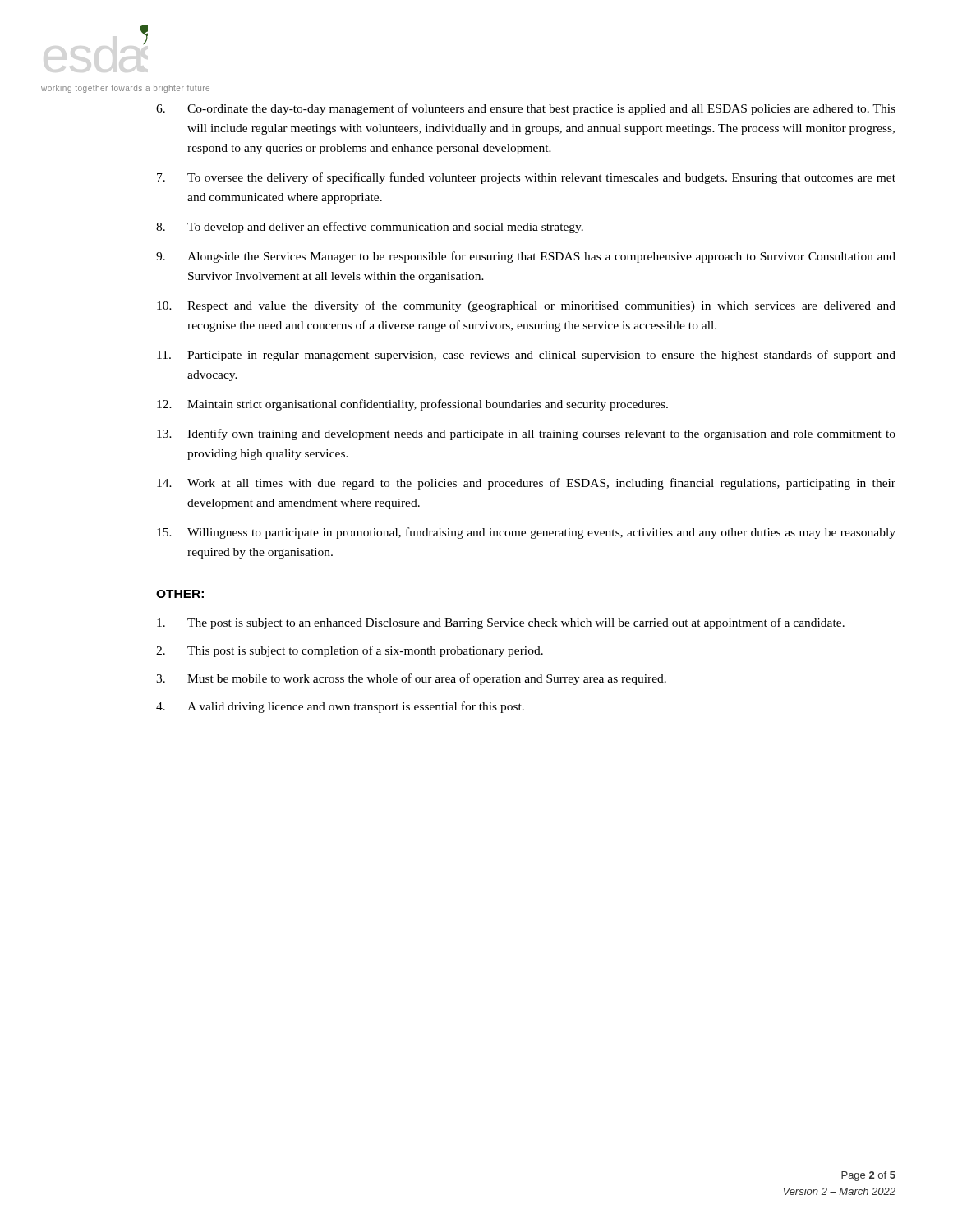Viewport: 953px width, 1232px height.
Task: Select the block starting "2. This post is subject to"
Action: (526, 651)
